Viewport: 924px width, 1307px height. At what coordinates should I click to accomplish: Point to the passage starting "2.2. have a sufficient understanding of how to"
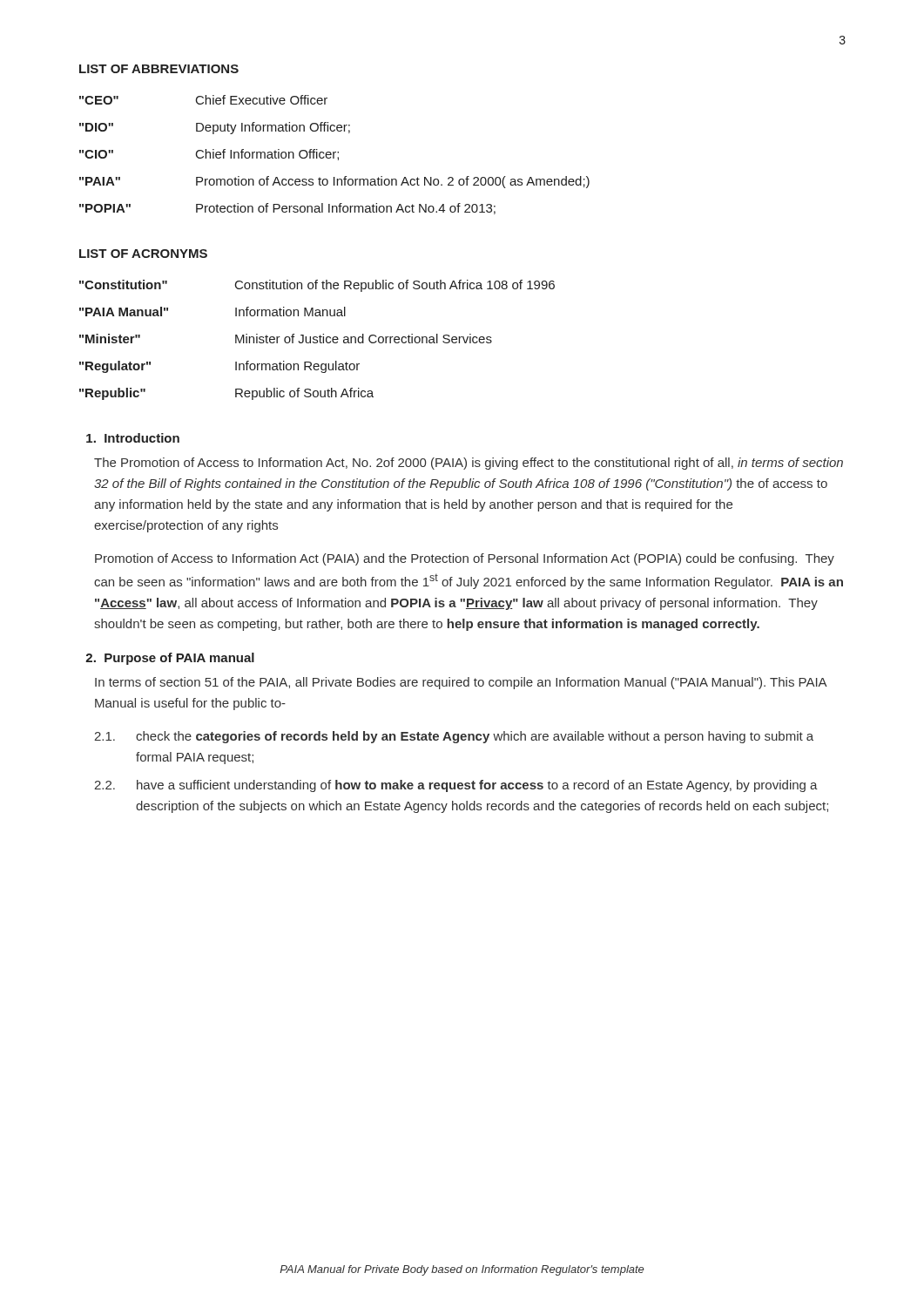pos(470,796)
